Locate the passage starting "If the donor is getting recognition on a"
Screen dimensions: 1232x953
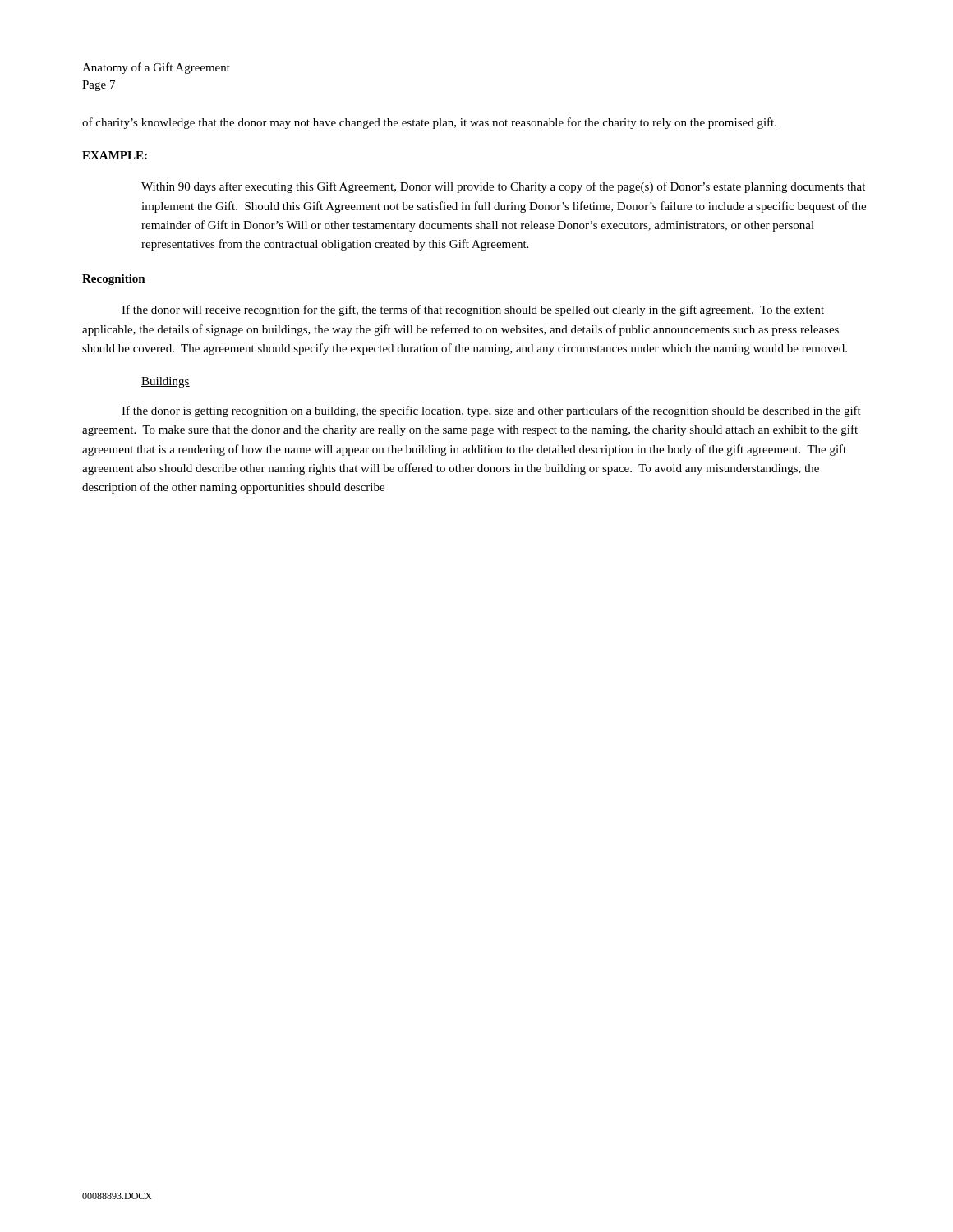pos(471,449)
